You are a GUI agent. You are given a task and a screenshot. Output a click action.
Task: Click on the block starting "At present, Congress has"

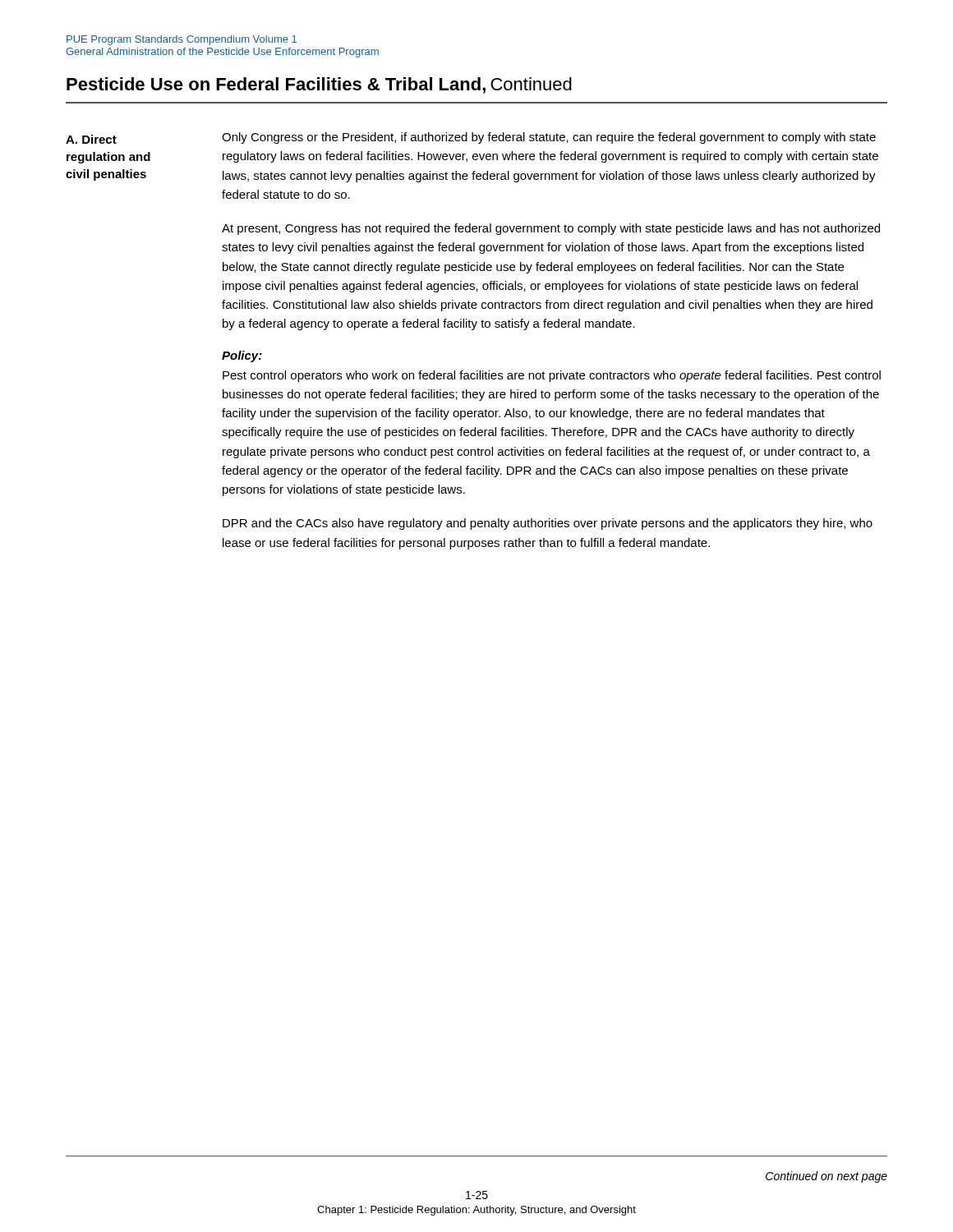(551, 276)
